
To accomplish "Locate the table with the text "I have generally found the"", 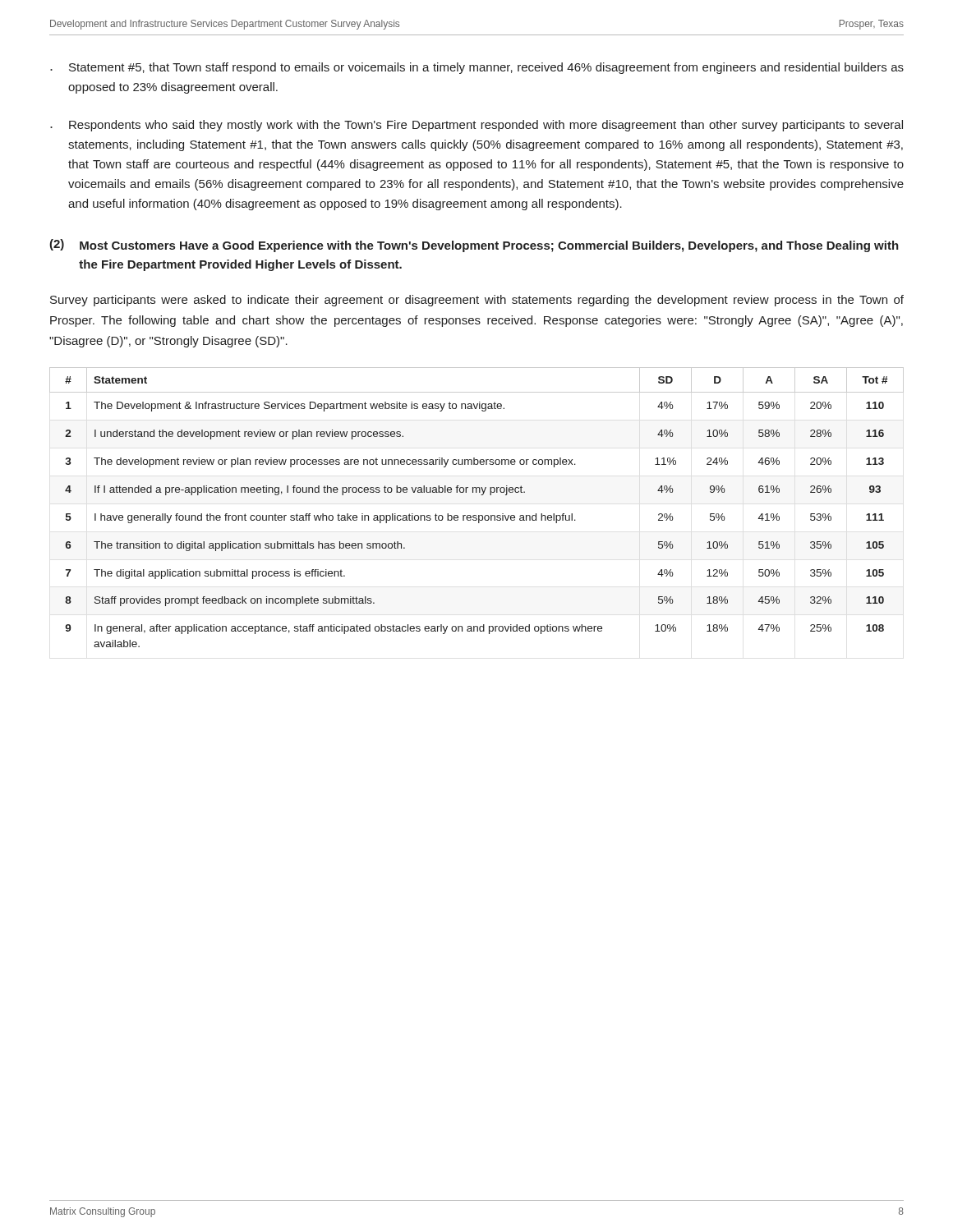I will [x=476, y=513].
